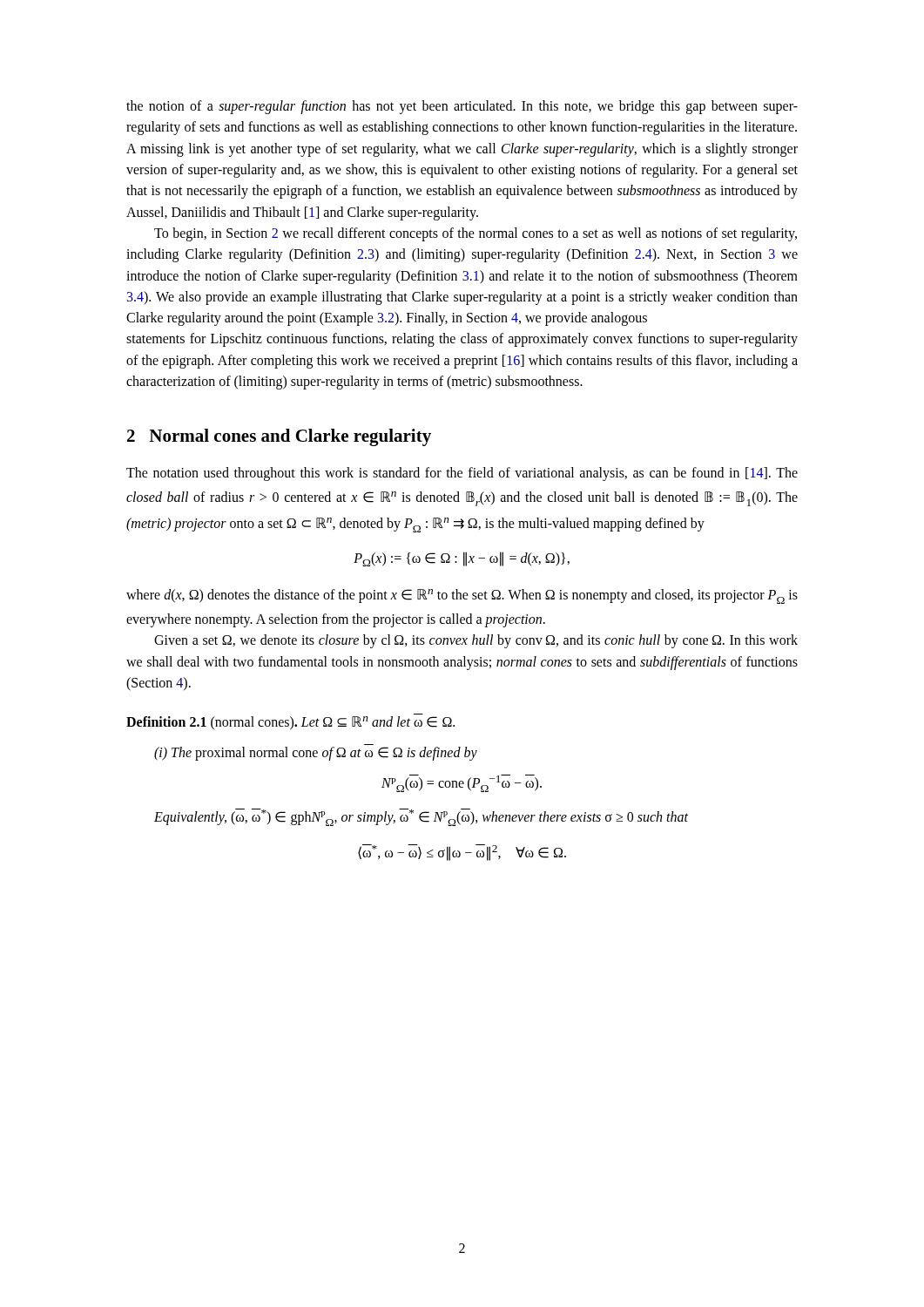
Task: Click on the text starting "PΩ(x) := {ω ∈ Ω"
Action: tap(462, 560)
